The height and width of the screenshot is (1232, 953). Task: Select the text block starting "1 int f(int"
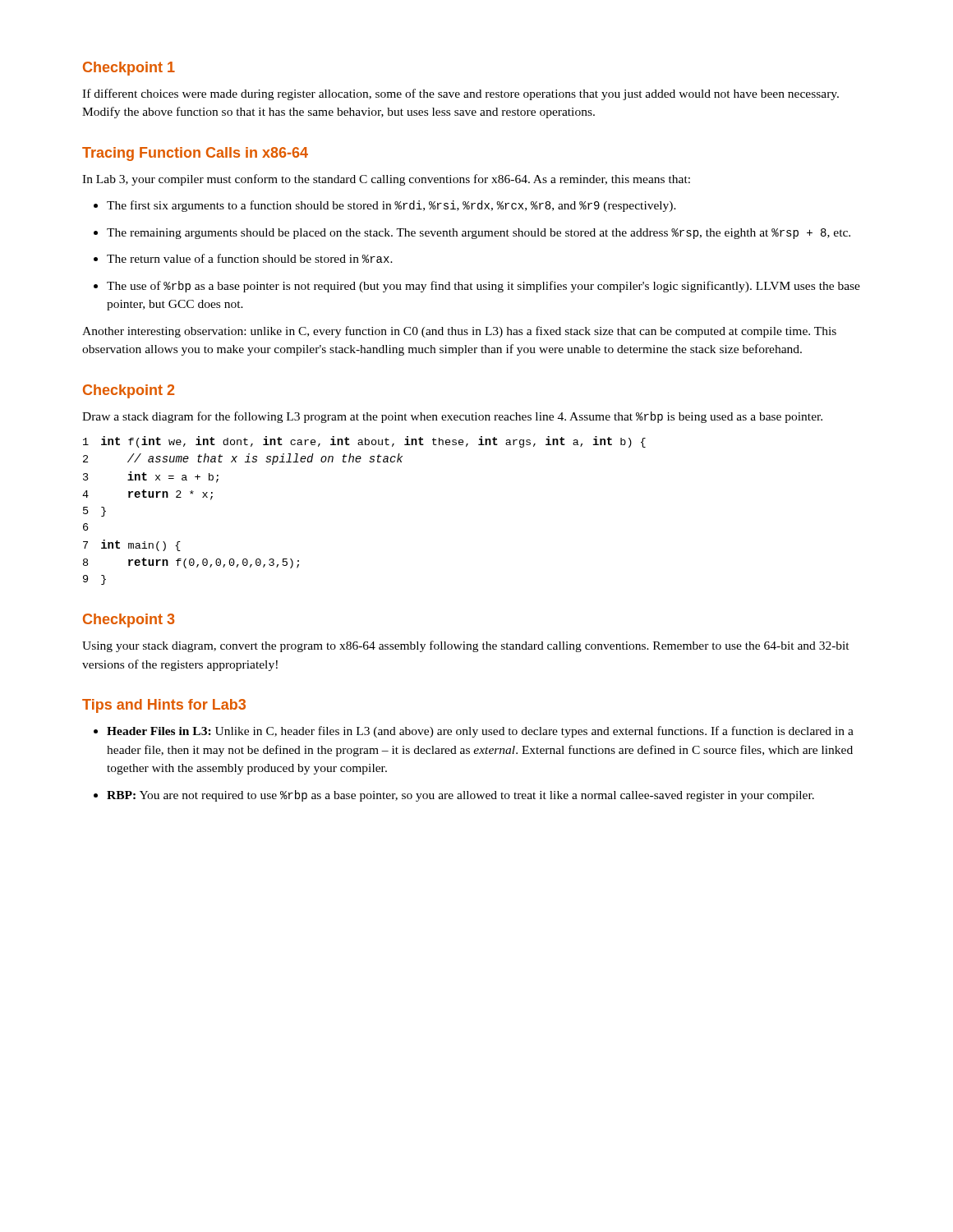point(364,442)
